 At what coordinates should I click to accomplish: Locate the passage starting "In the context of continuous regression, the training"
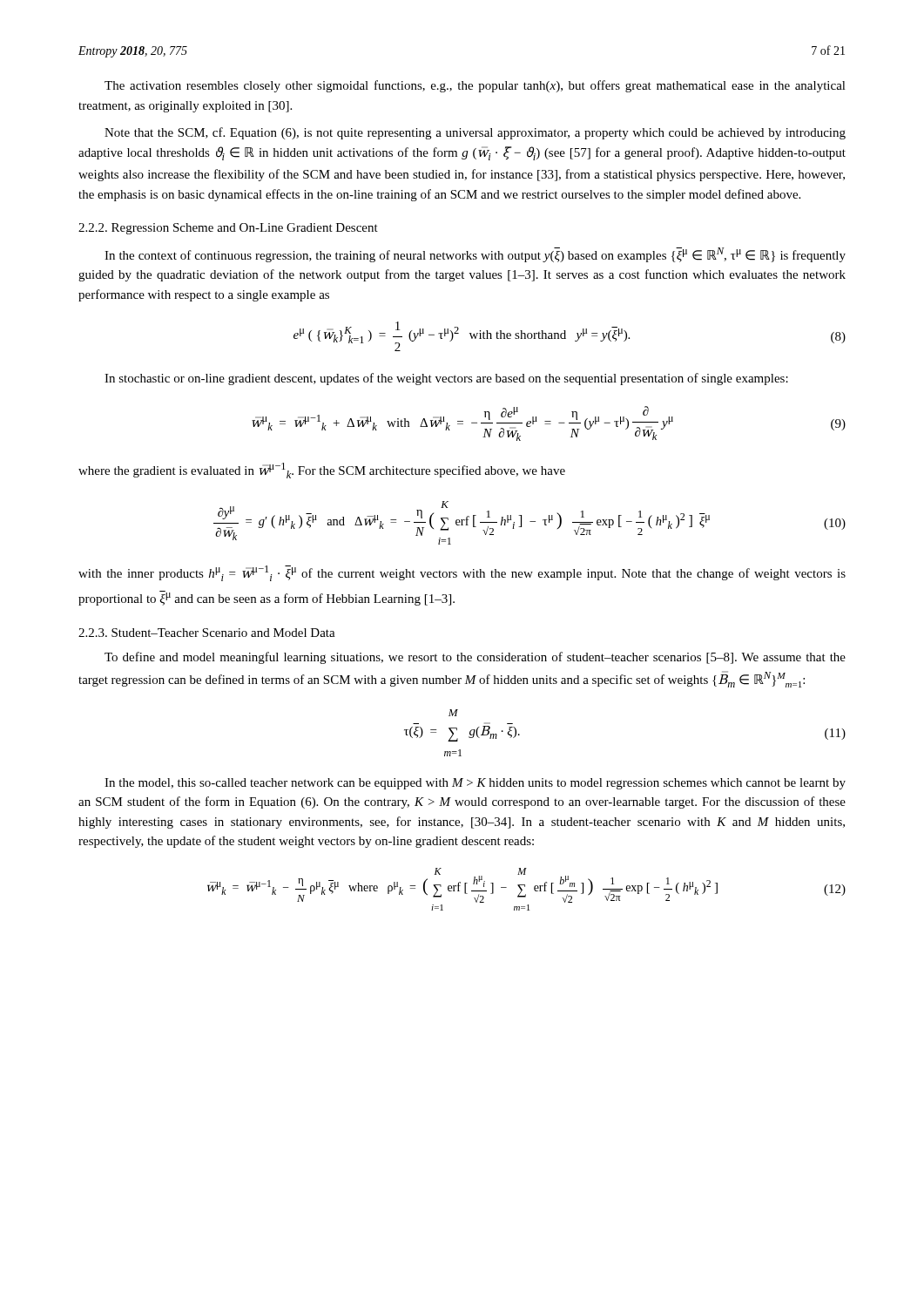462,273
